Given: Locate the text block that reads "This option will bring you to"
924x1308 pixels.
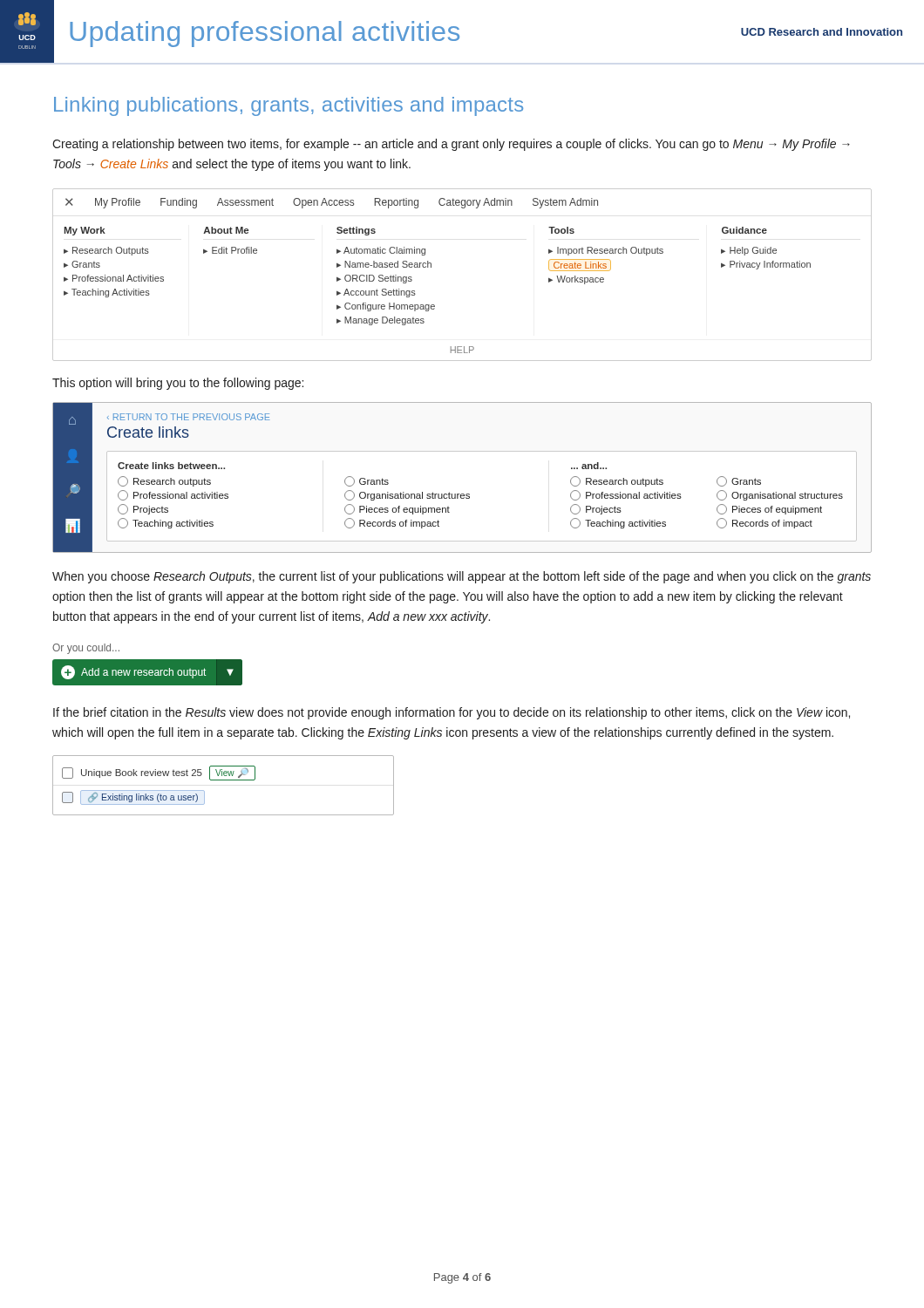Looking at the screenshot, I should coord(178,384).
